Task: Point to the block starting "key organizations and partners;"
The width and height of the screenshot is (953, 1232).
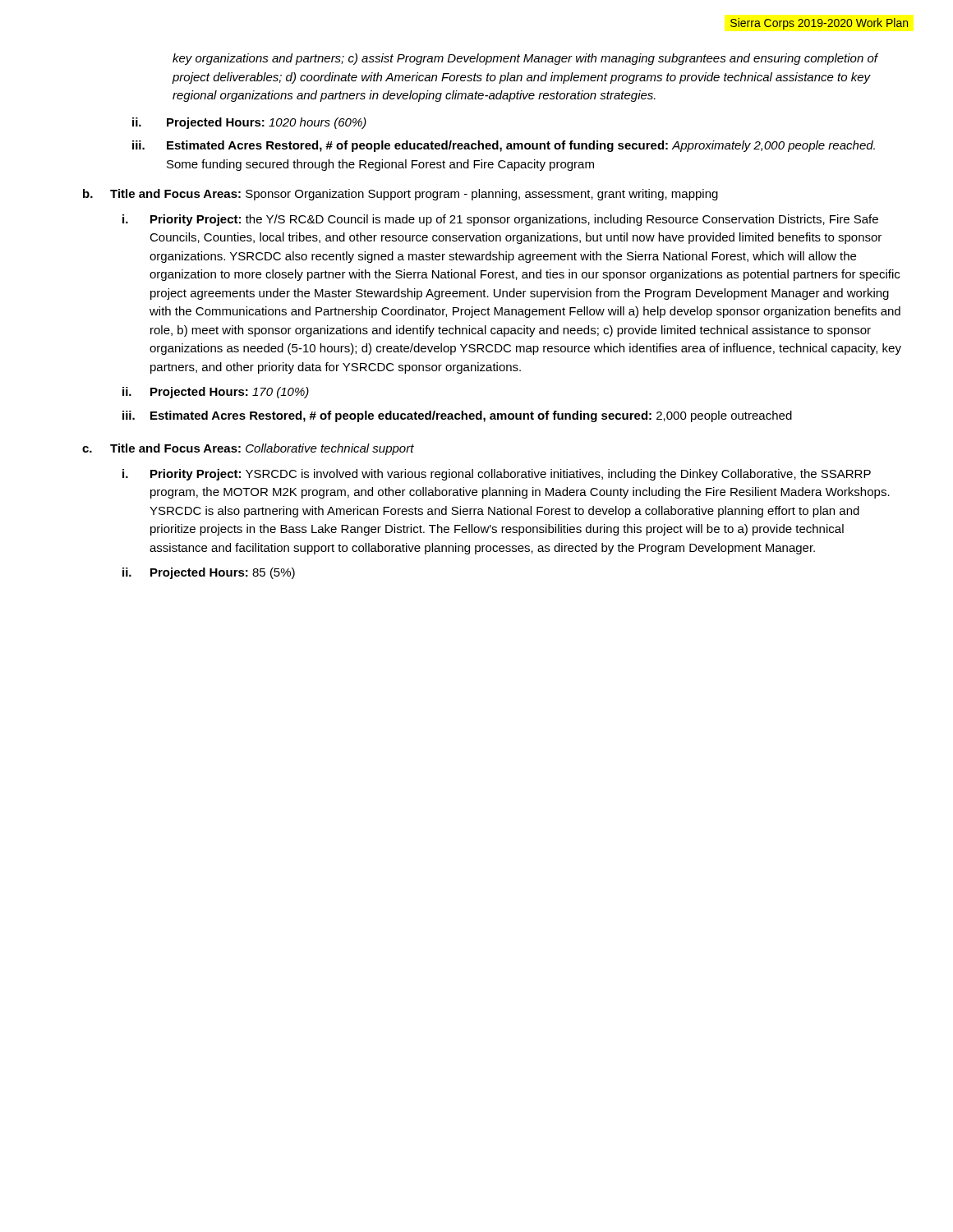Action: tap(525, 76)
